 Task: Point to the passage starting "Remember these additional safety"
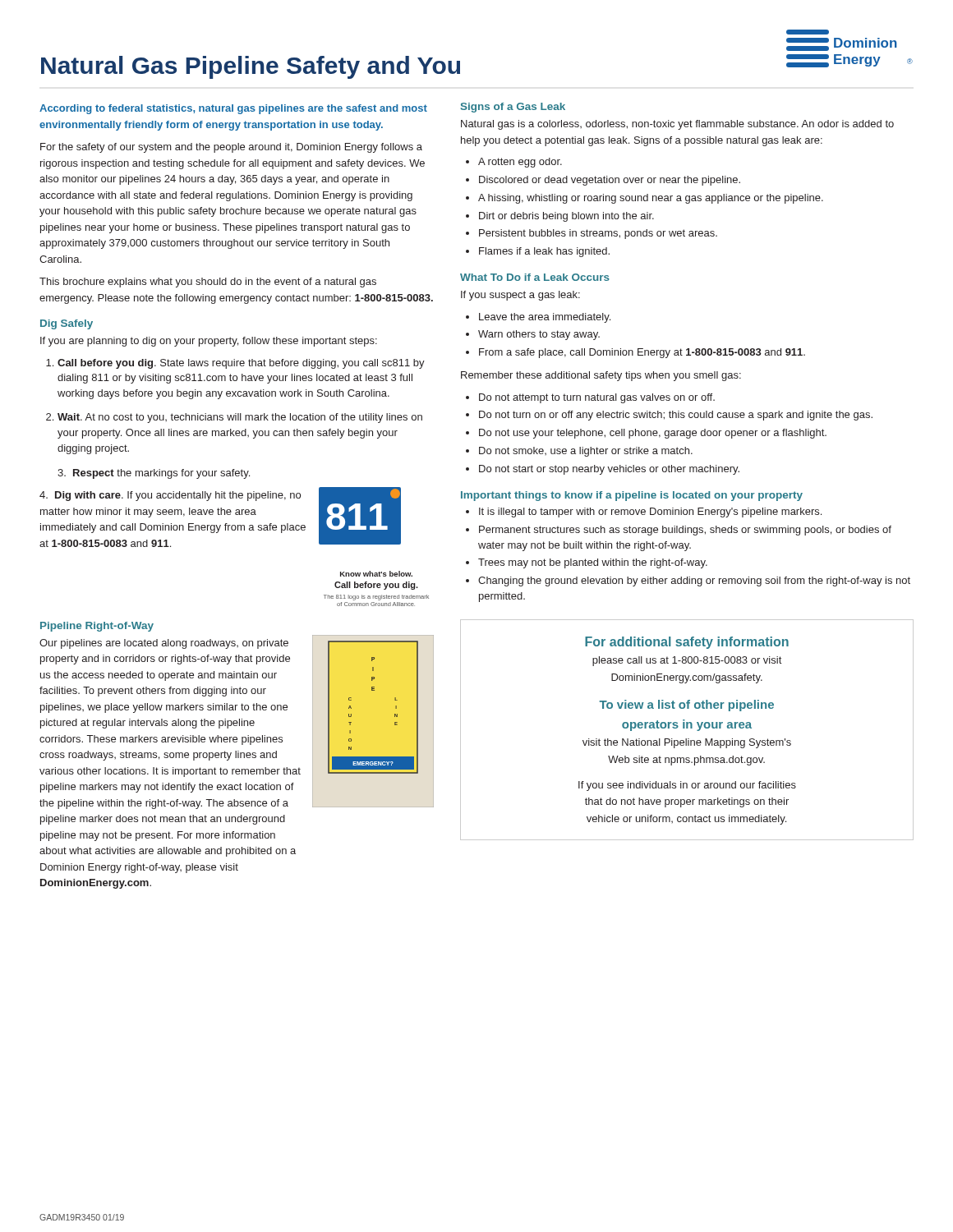pyautogui.click(x=687, y=375)
